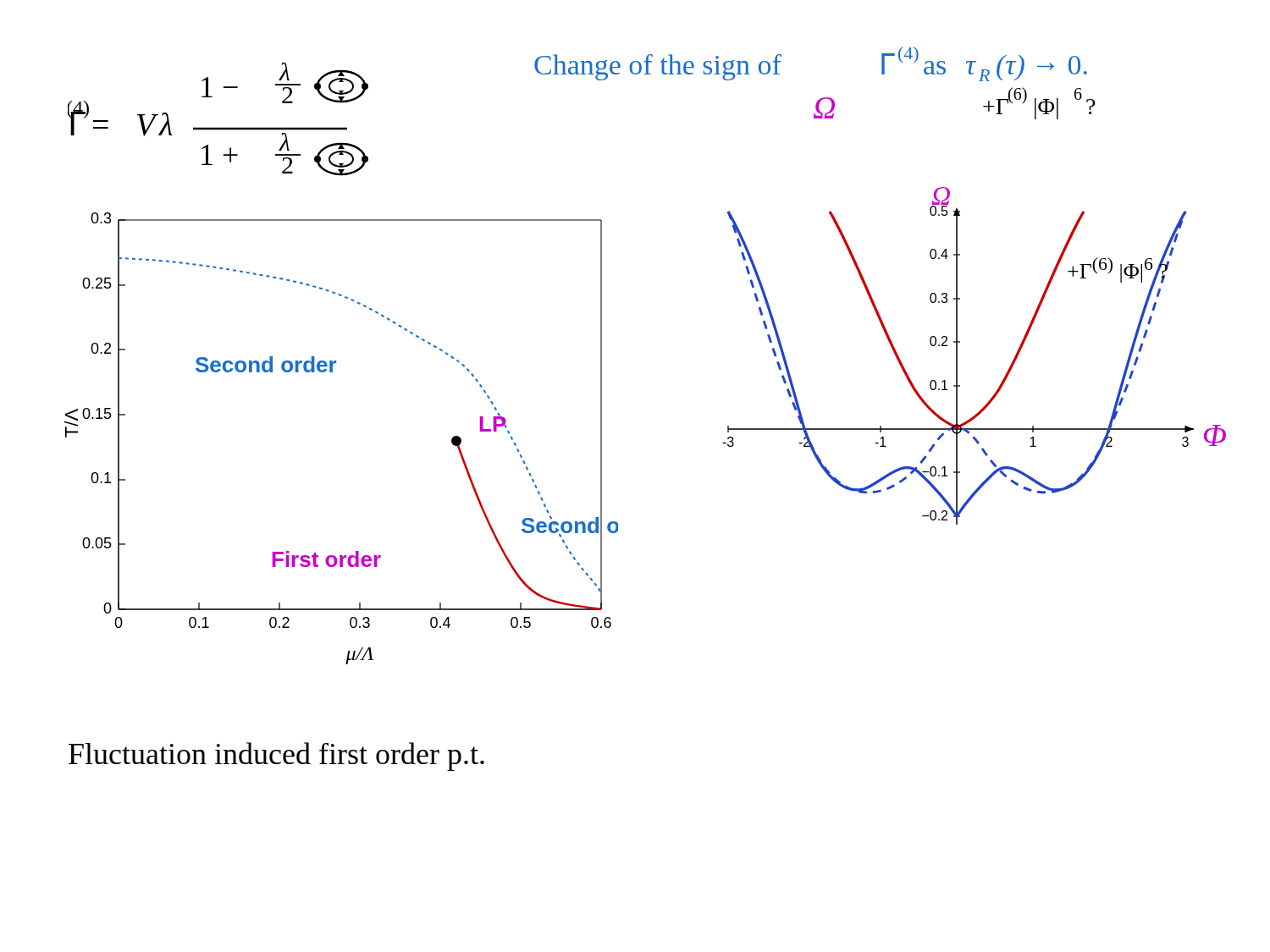Select the block starting "Fluctuation induced first order p.t."

(x=277, y=754)
